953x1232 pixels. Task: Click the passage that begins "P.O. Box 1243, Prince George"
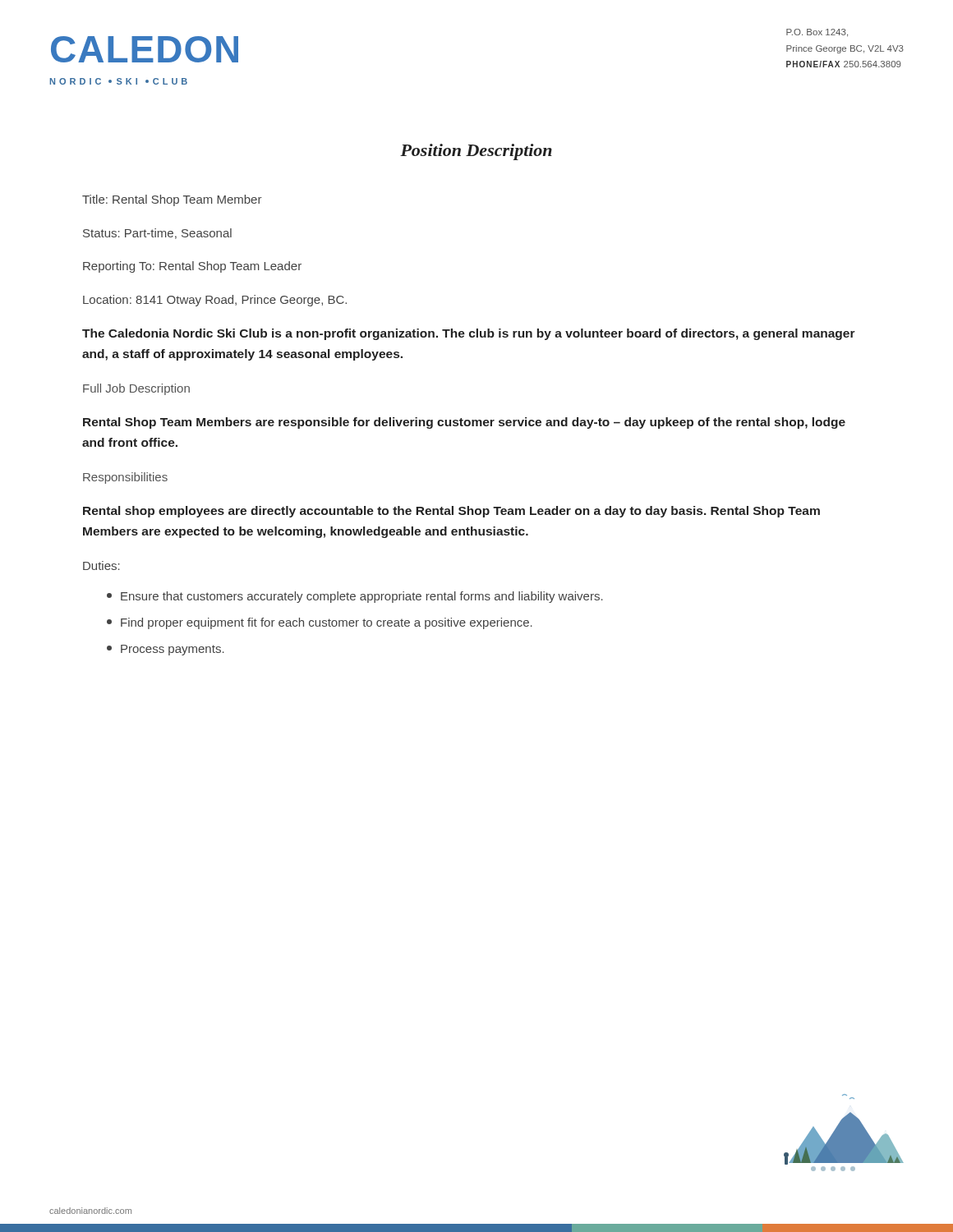pos(845,48)
